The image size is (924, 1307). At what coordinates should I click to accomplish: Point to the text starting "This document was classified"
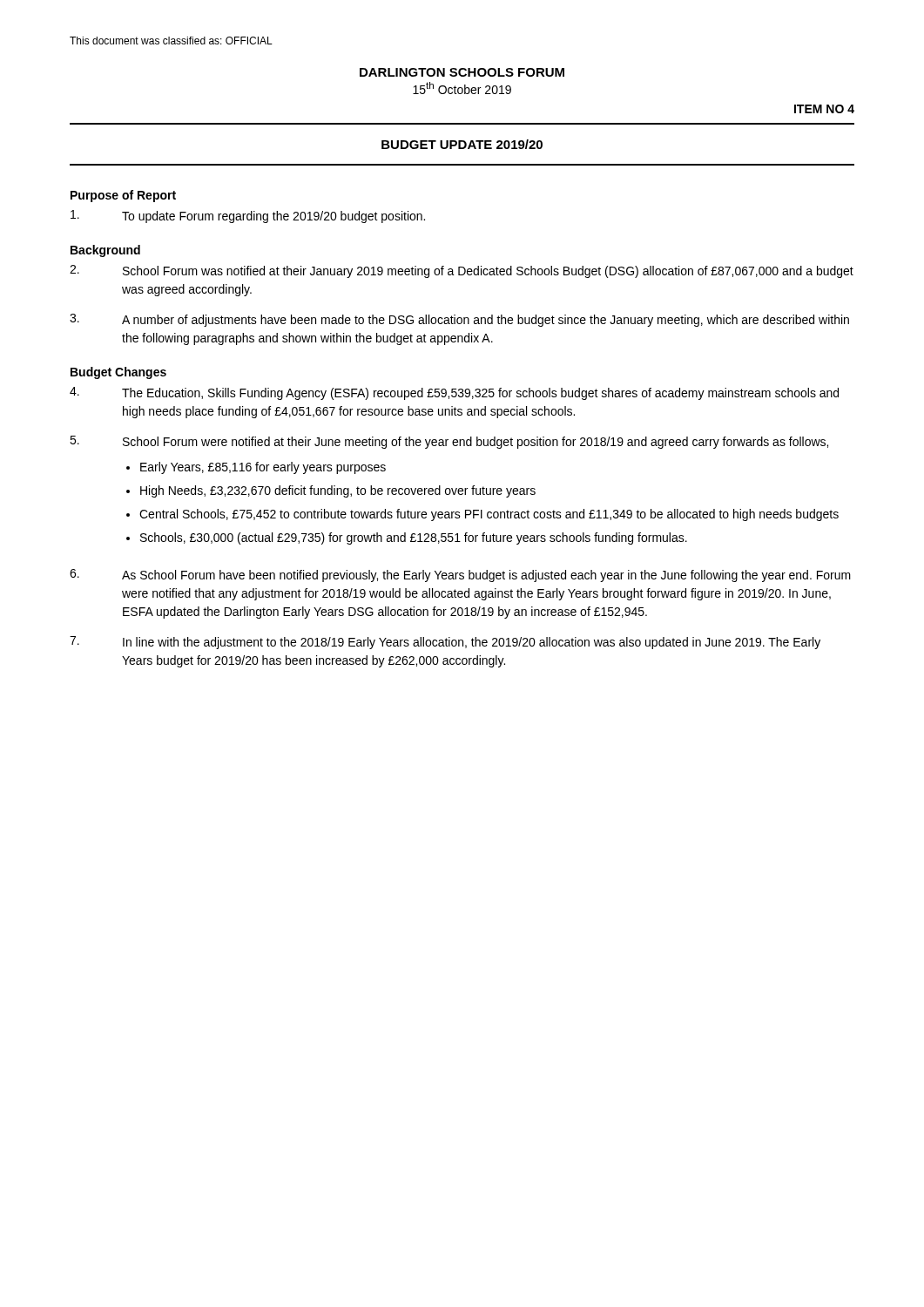171,41
